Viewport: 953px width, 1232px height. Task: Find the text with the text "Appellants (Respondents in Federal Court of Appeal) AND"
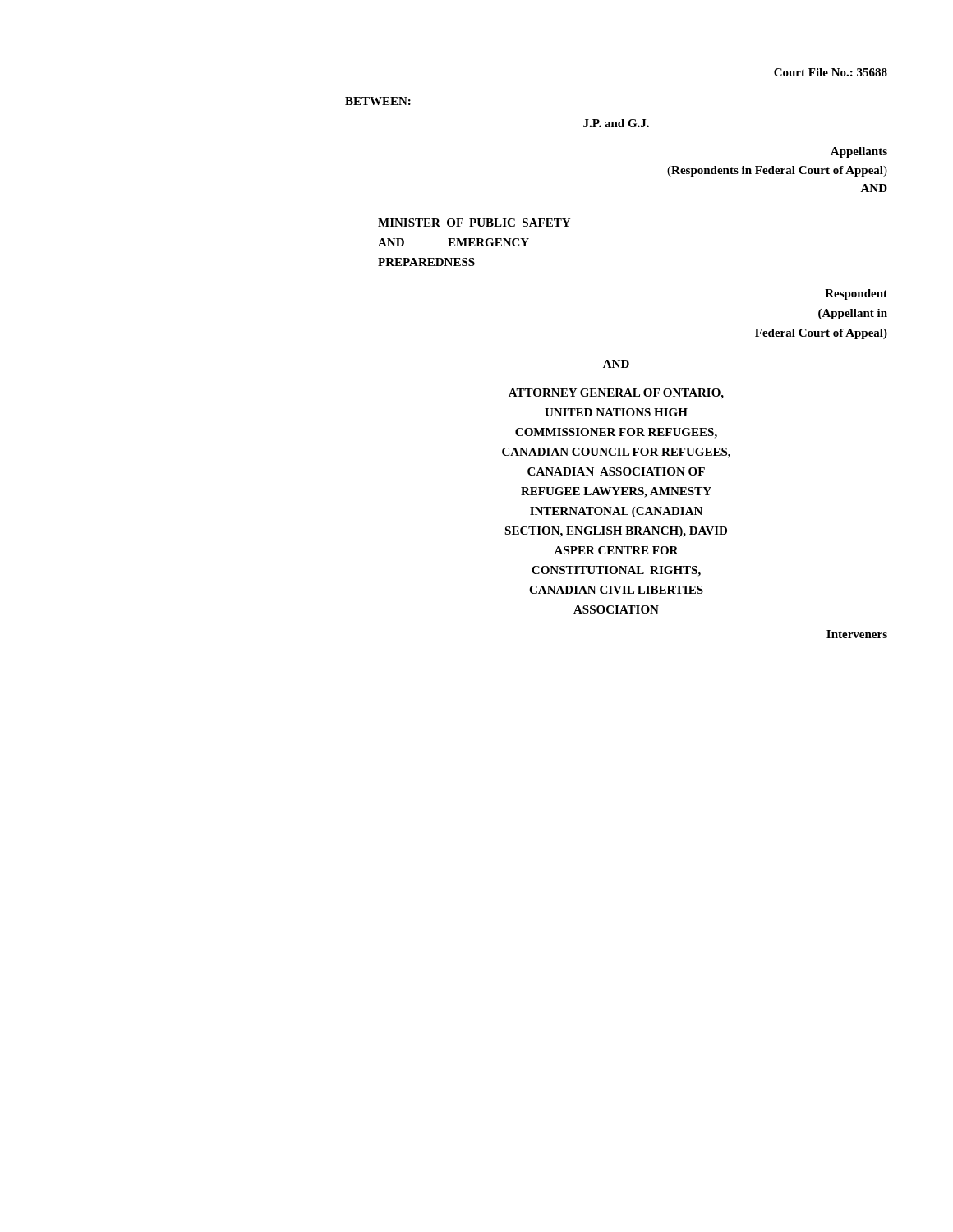coord(777,170)
